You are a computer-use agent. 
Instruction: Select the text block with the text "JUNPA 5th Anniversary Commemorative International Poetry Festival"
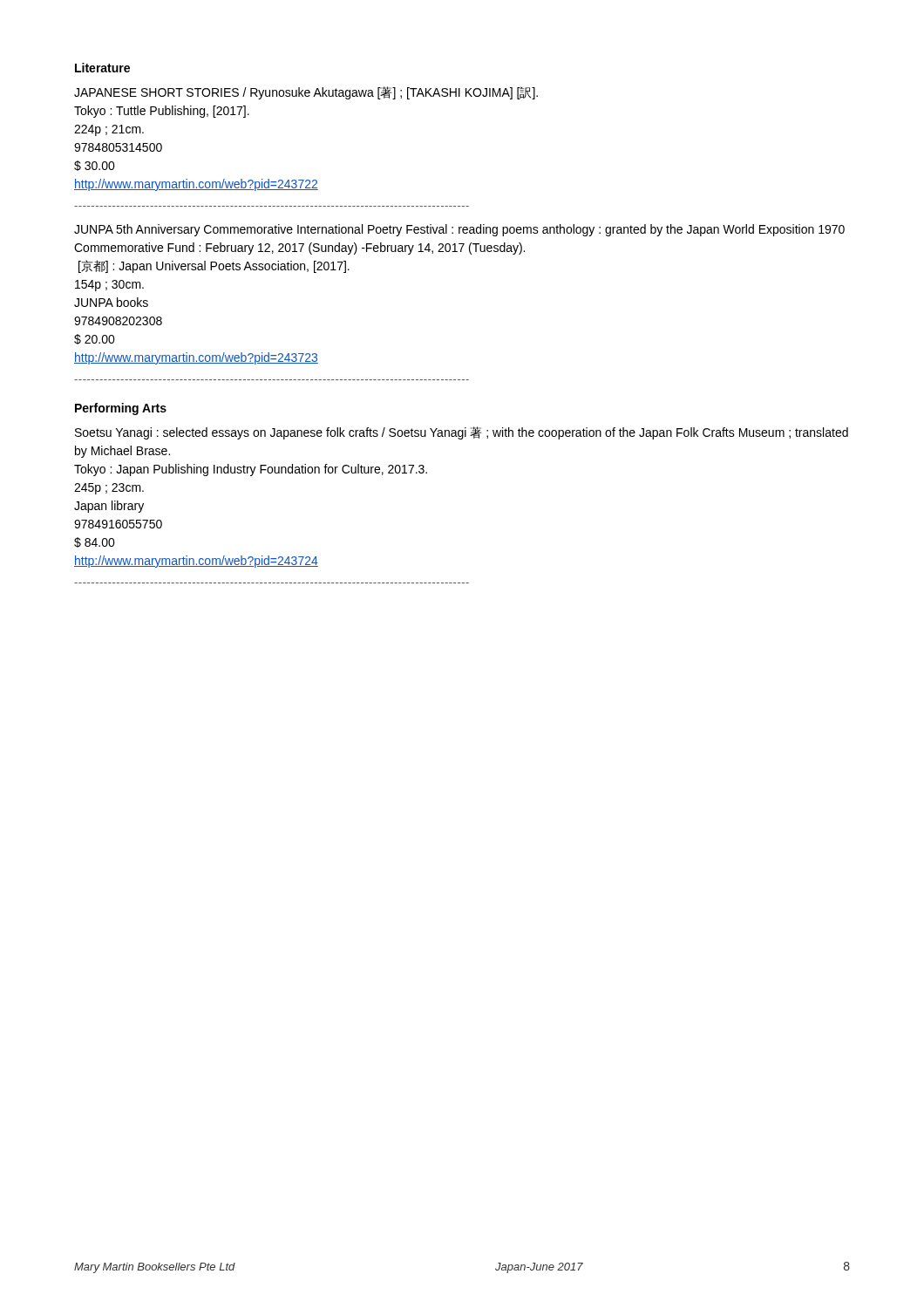[459, 230]
